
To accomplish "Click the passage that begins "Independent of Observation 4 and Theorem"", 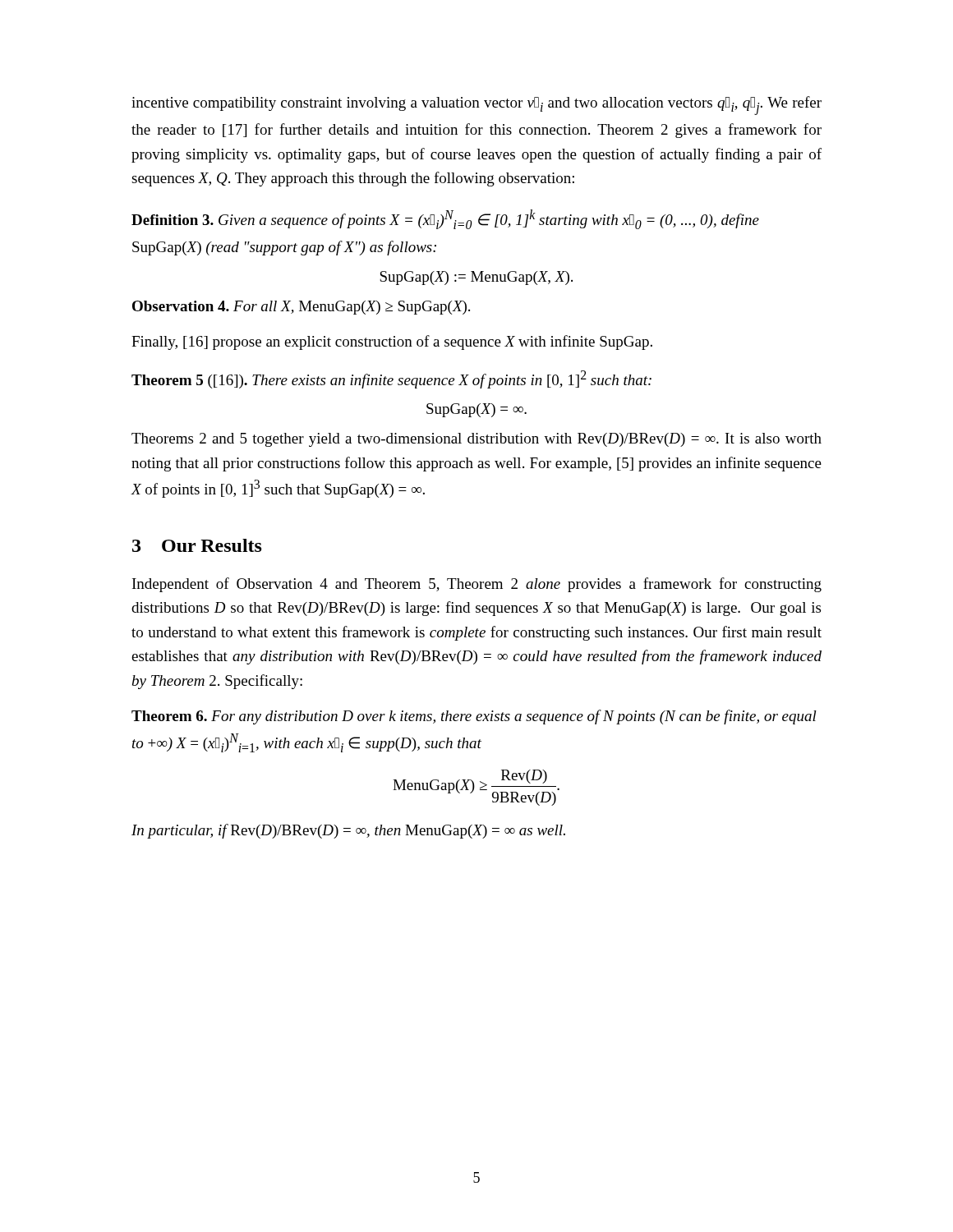I will (476, 632).
